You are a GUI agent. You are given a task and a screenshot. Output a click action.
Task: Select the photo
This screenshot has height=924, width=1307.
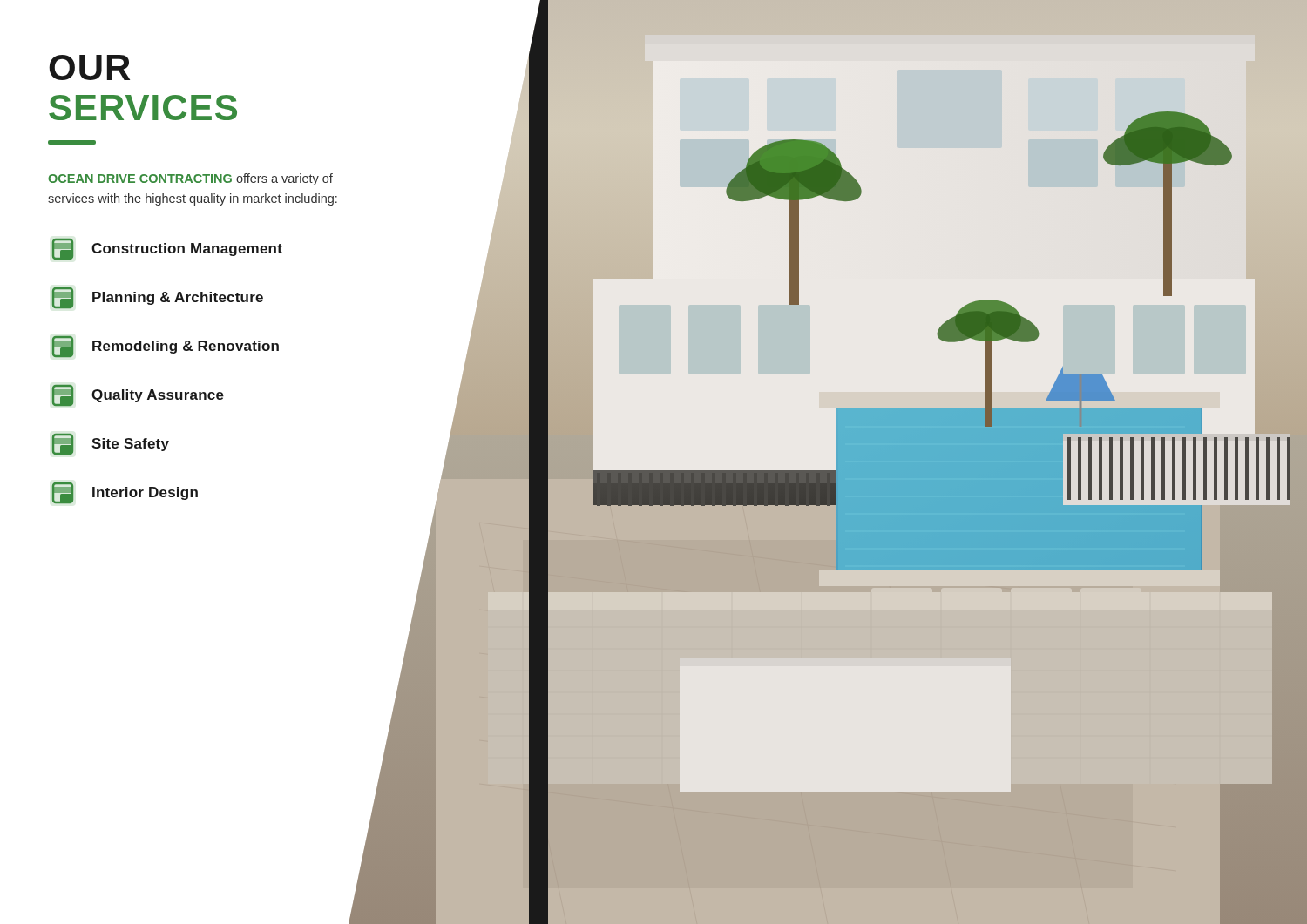point(828,462)
